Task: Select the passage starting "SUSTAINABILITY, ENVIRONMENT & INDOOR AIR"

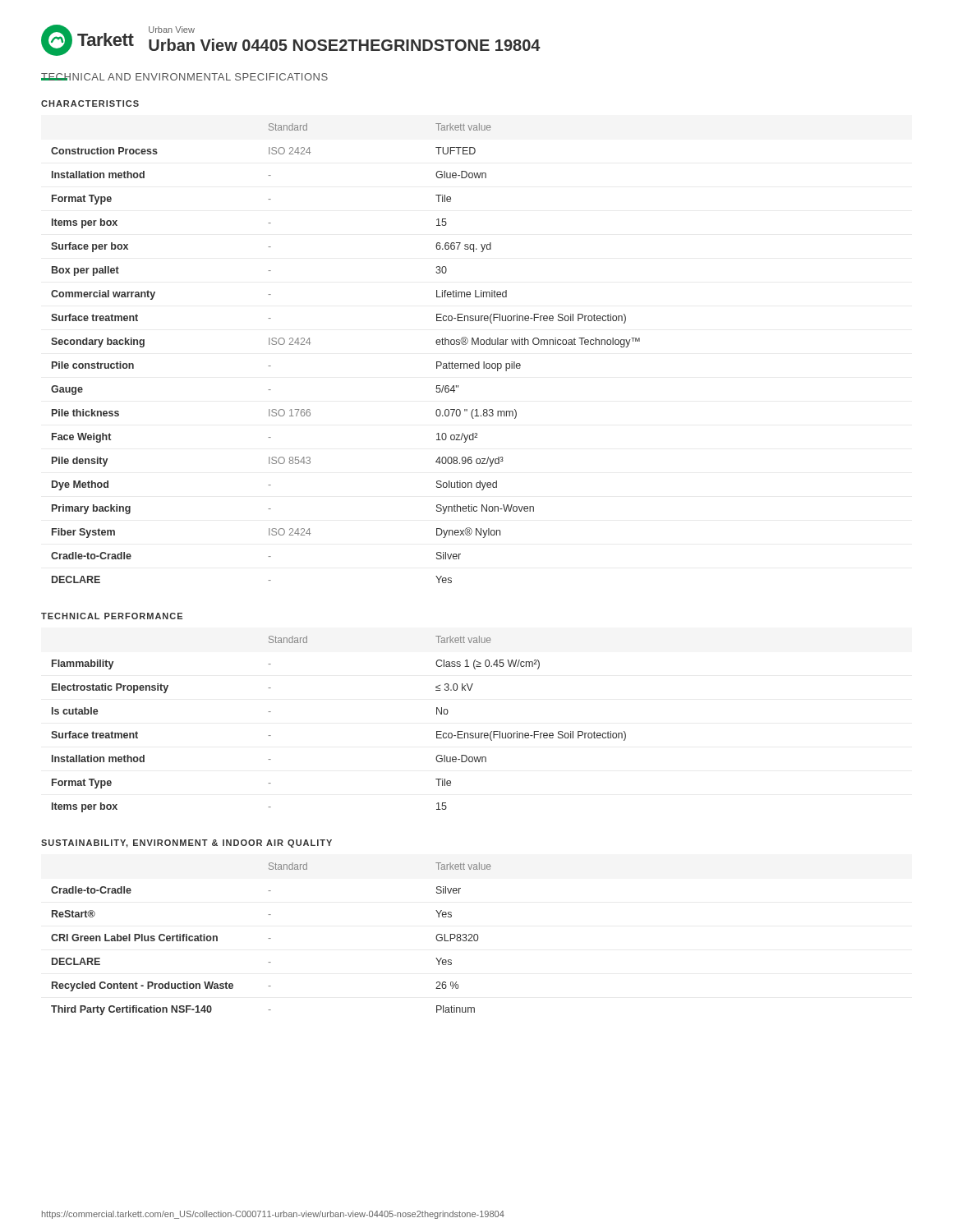Action: coord(187,843)
